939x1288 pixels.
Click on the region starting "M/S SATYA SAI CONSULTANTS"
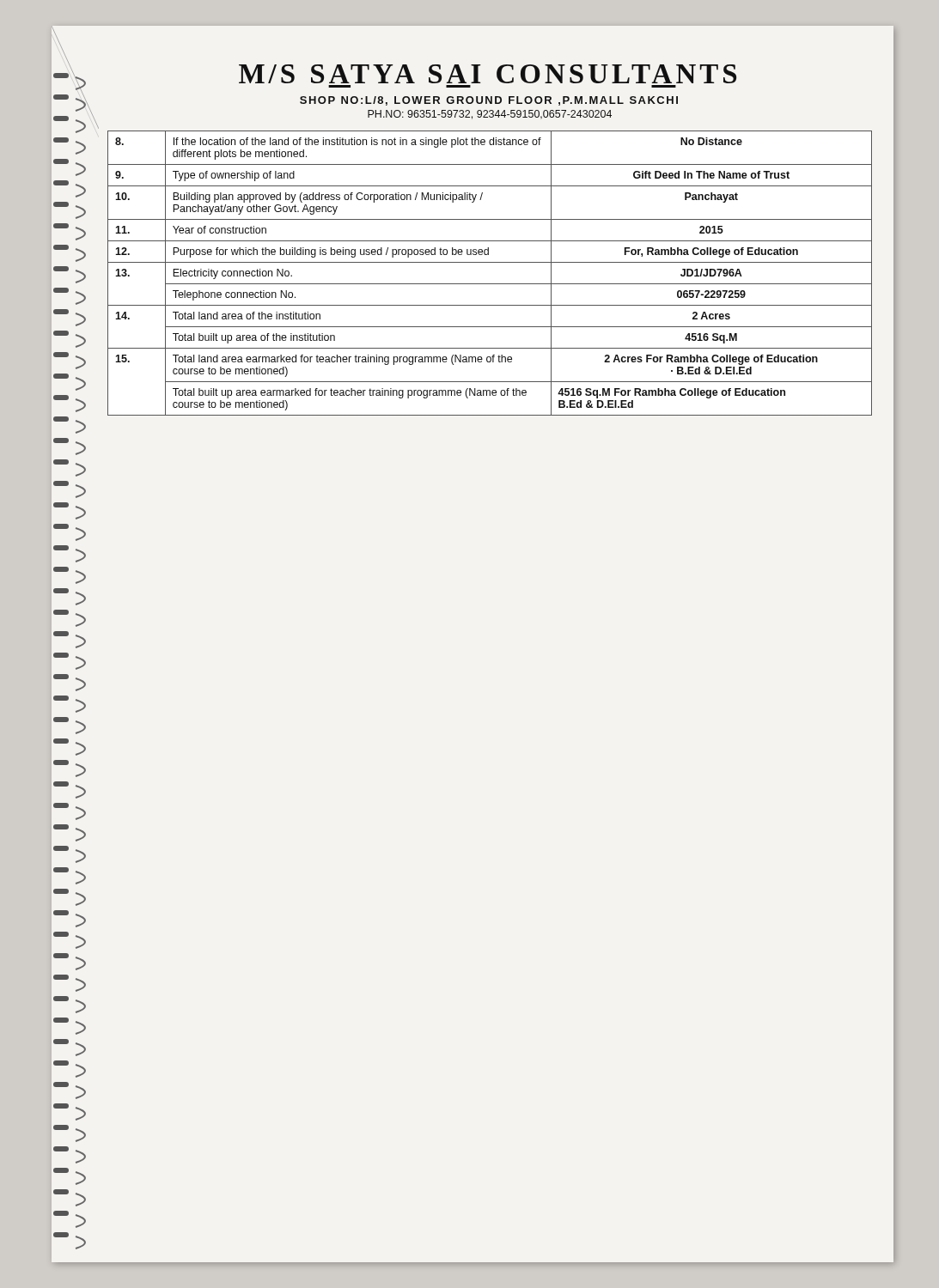[x=490, y=74]
